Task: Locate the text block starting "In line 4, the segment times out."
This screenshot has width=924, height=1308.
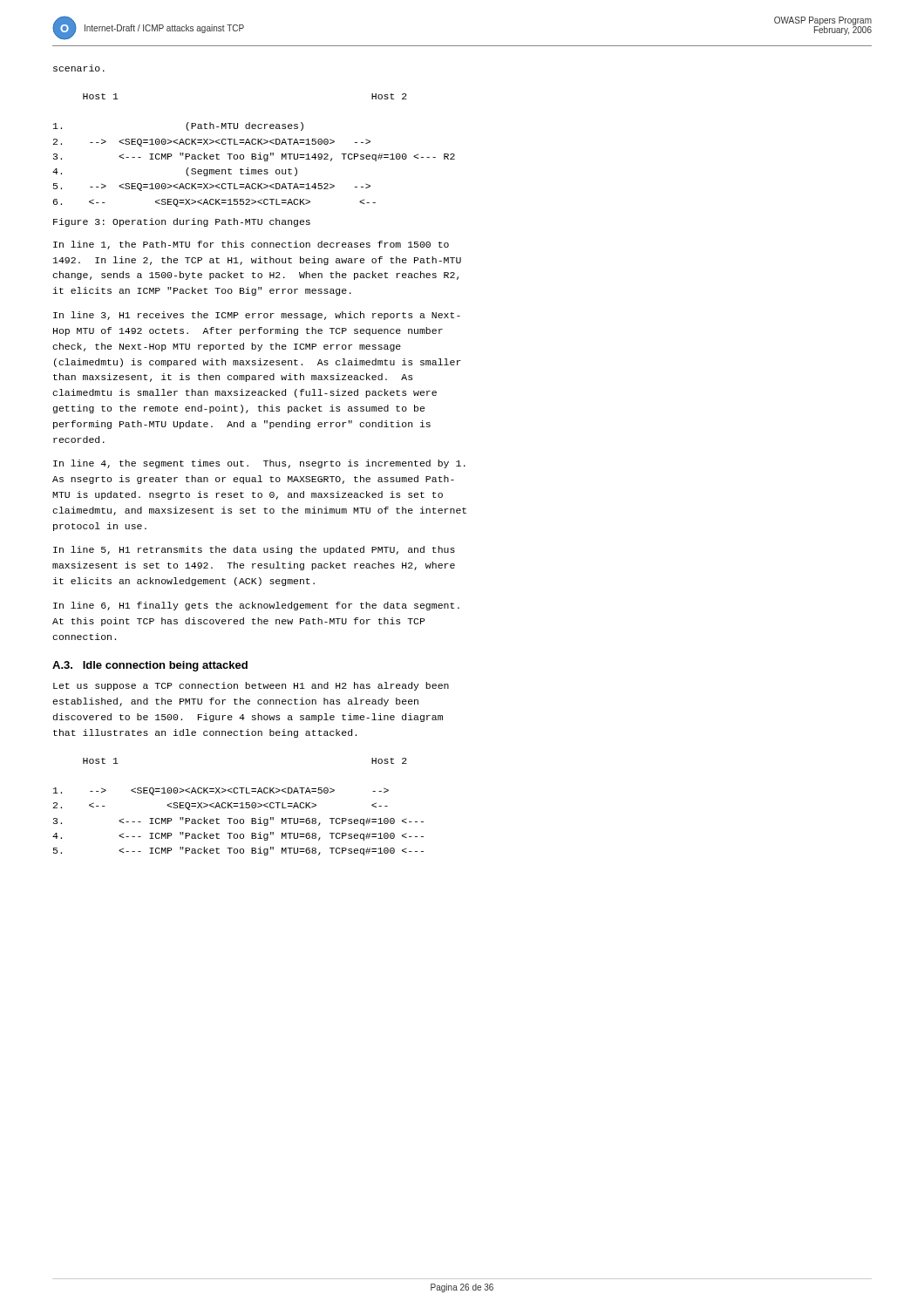Action: pyautogui.click(x=260, y=495)
